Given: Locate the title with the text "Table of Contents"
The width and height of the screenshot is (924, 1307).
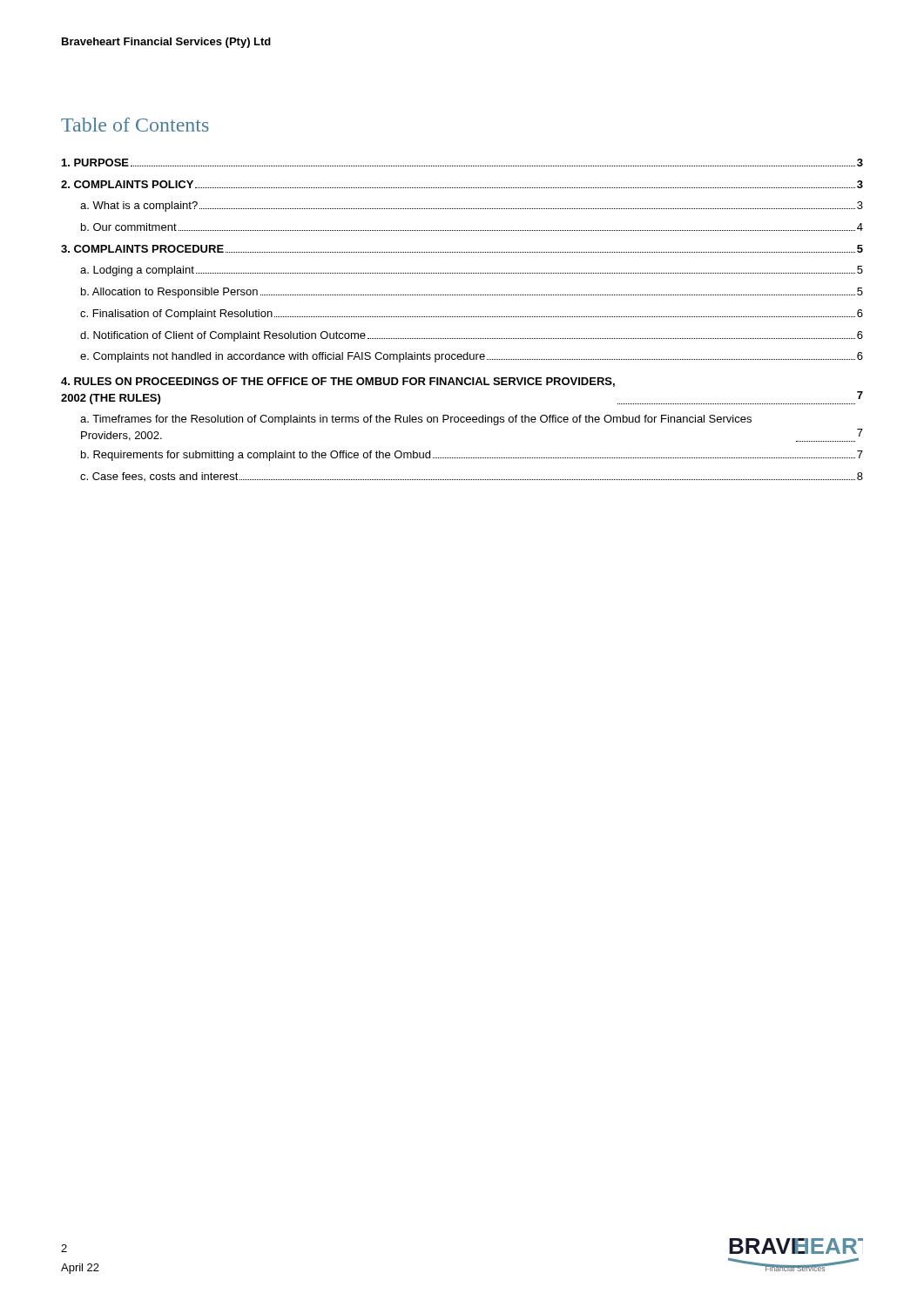Looking at the screenshot, I should 135,125.
